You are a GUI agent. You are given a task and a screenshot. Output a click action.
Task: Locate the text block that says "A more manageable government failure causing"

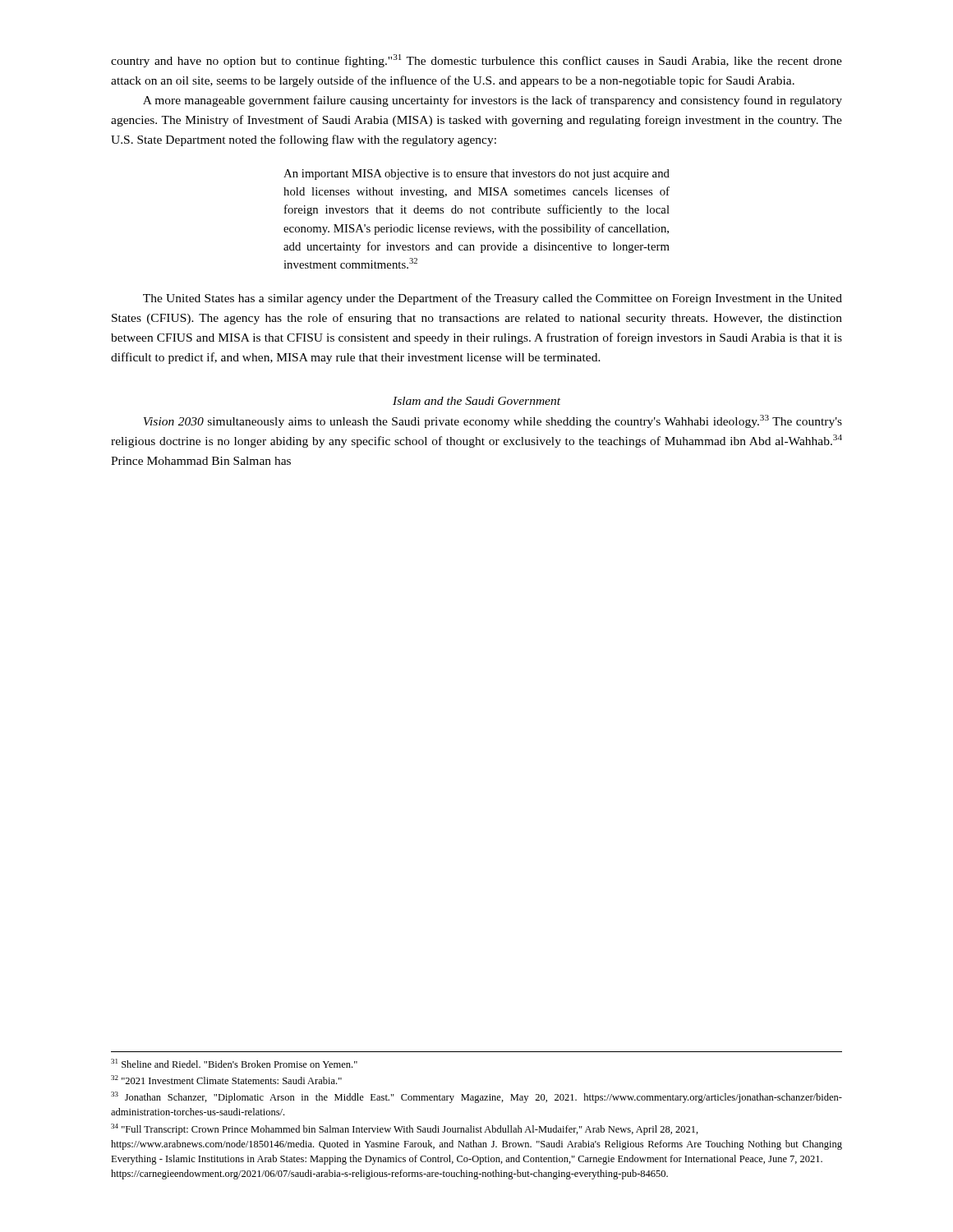[x=476, y=120]
